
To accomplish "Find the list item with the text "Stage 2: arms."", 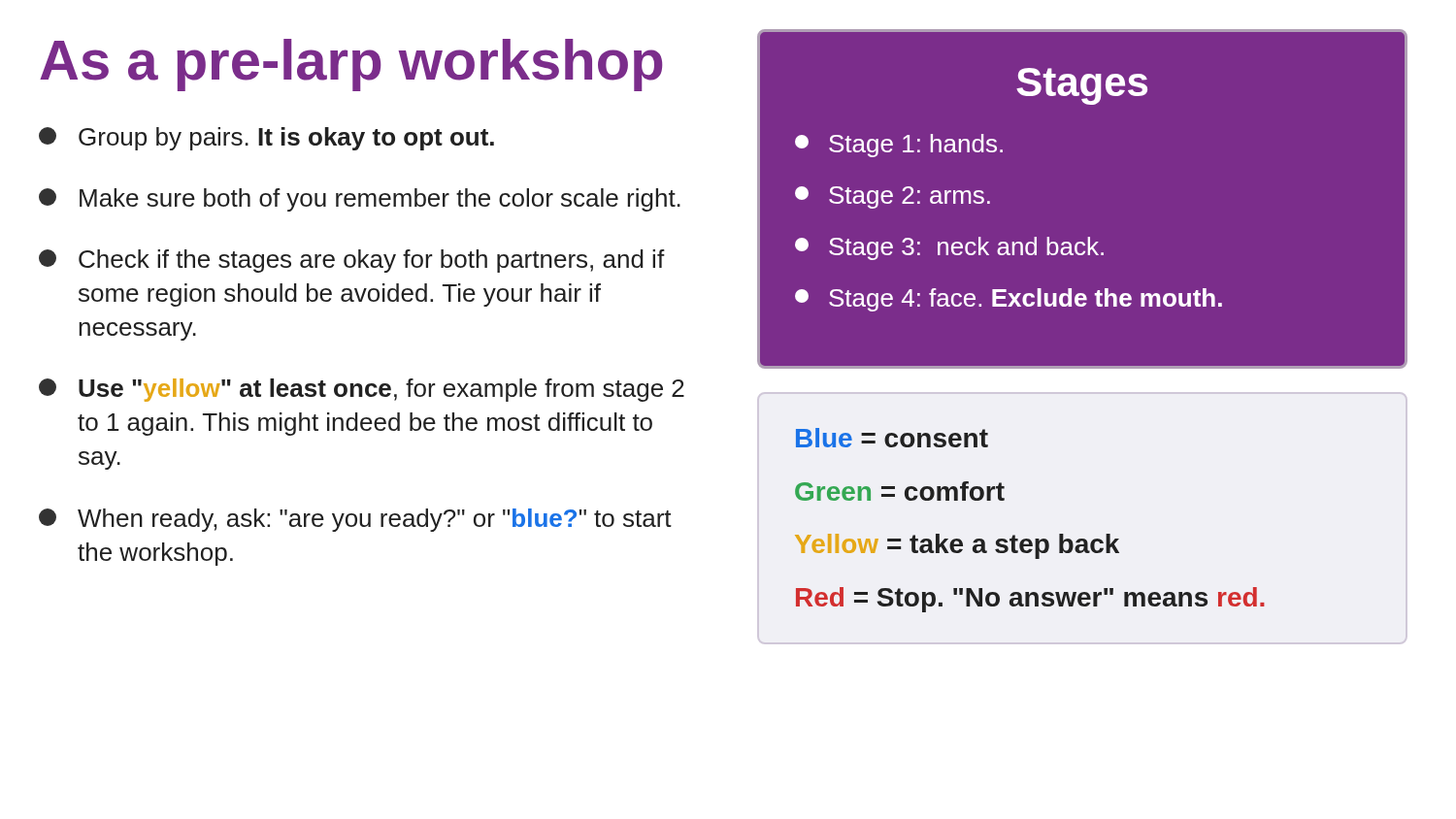I will tap(894, 196).
